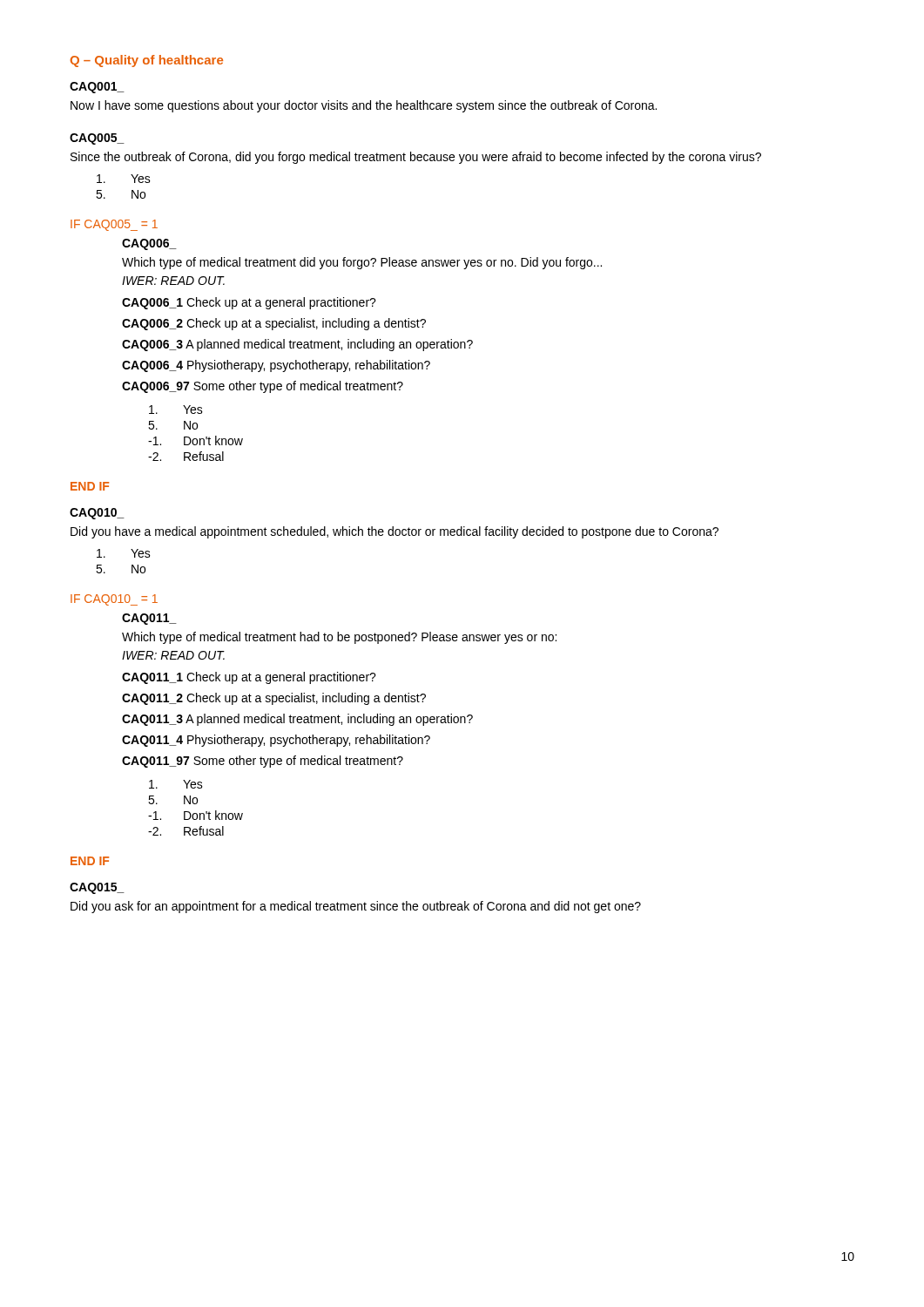Locate the text "IF CAQ005_ = 1"
924x1307 pixels.
114,224
